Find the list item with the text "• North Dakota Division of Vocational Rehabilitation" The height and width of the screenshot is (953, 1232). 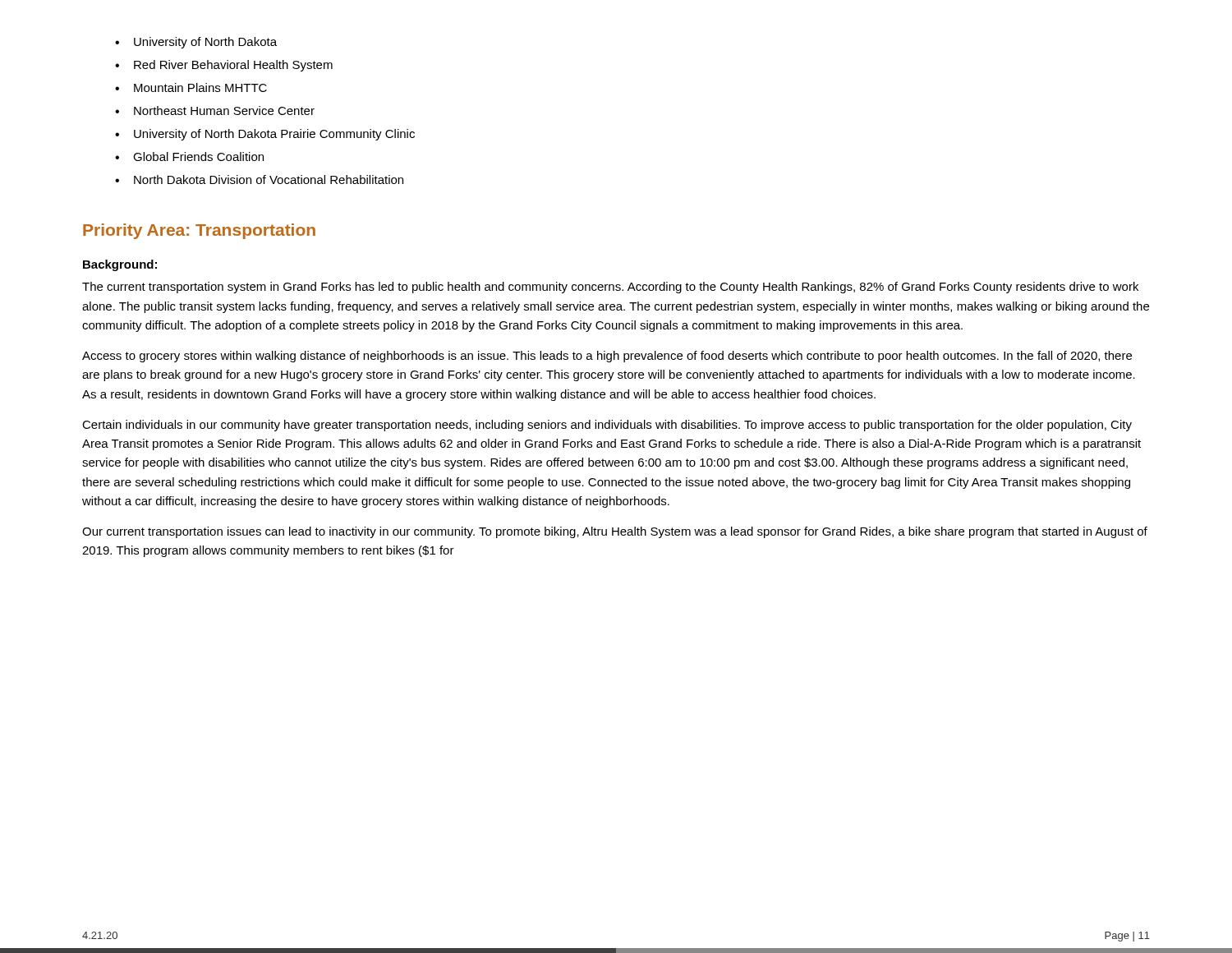[260, 181]
